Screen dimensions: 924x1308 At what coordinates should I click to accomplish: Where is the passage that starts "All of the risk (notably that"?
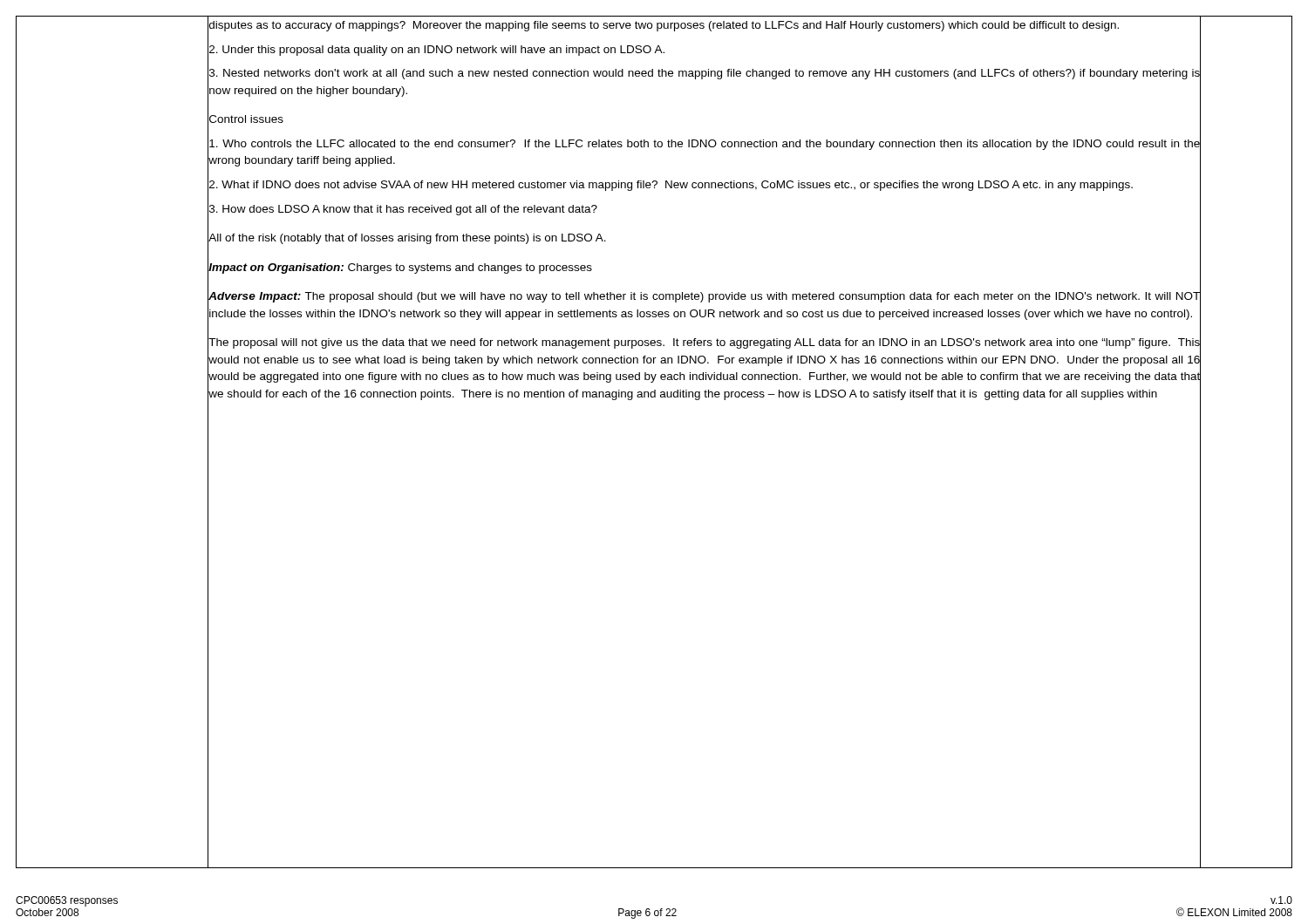click(406, 238)
